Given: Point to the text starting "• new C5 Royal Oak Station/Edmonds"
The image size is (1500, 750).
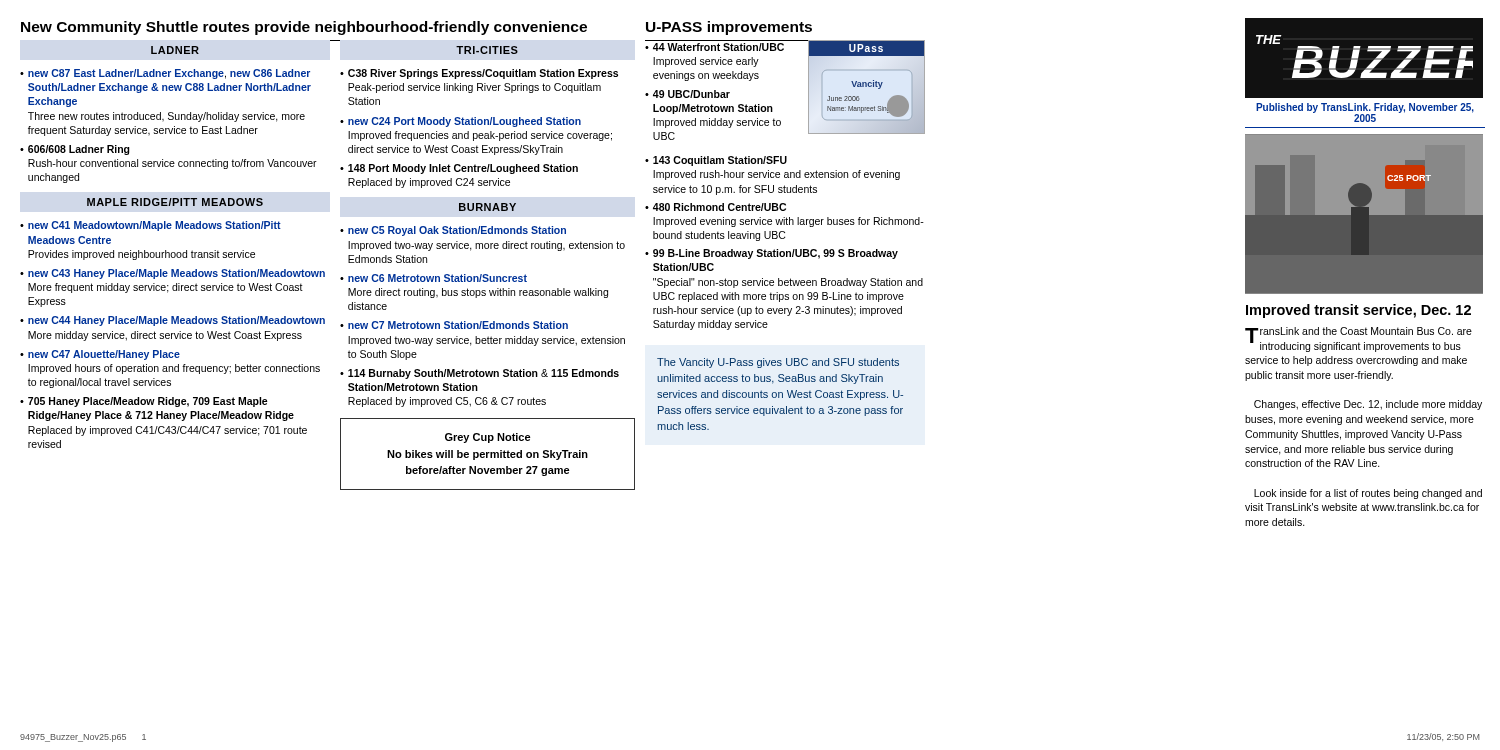Looking at the screenshot, I should [x=488, y=245].
